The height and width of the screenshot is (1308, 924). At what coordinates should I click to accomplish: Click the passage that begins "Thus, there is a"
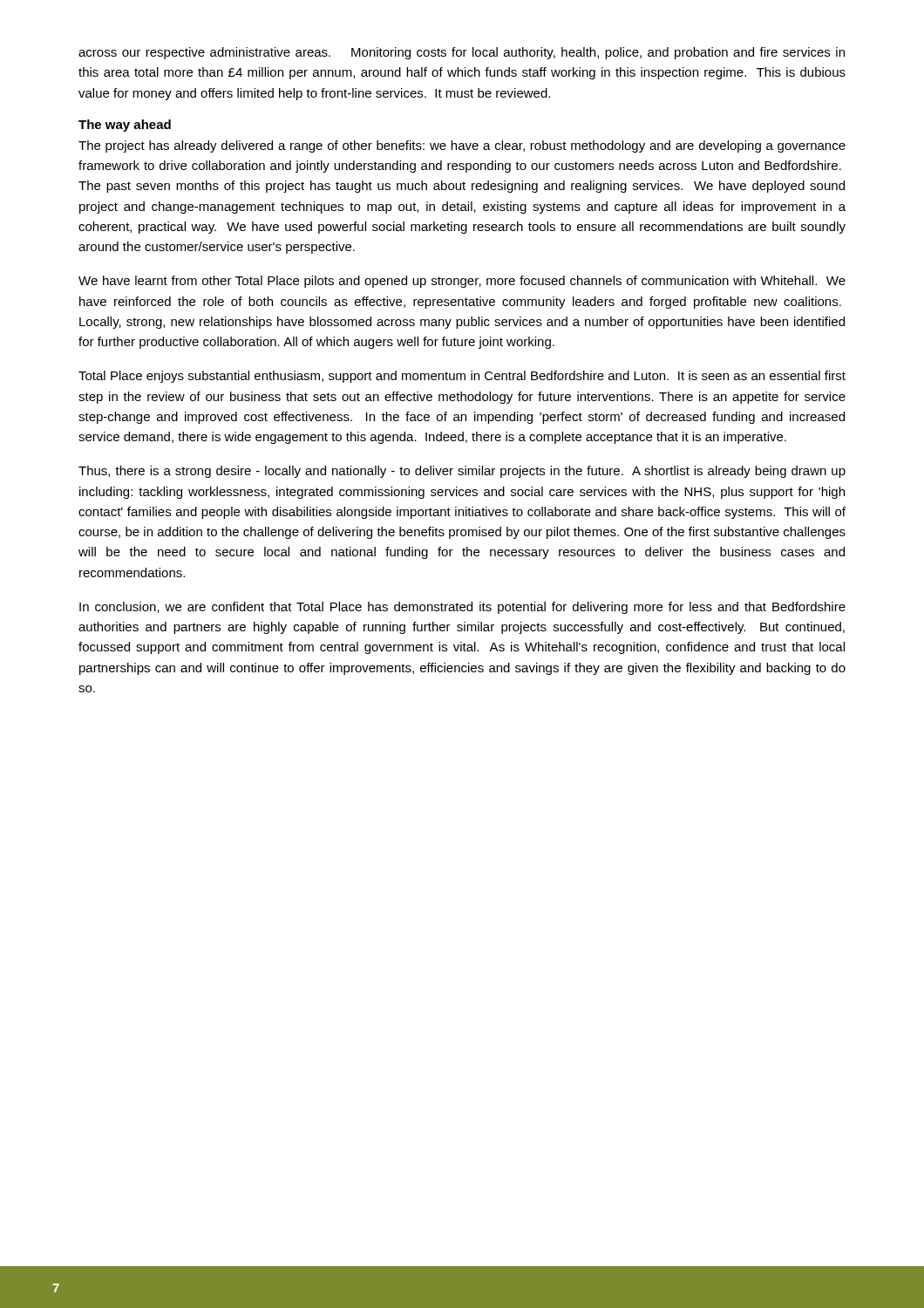462,521
